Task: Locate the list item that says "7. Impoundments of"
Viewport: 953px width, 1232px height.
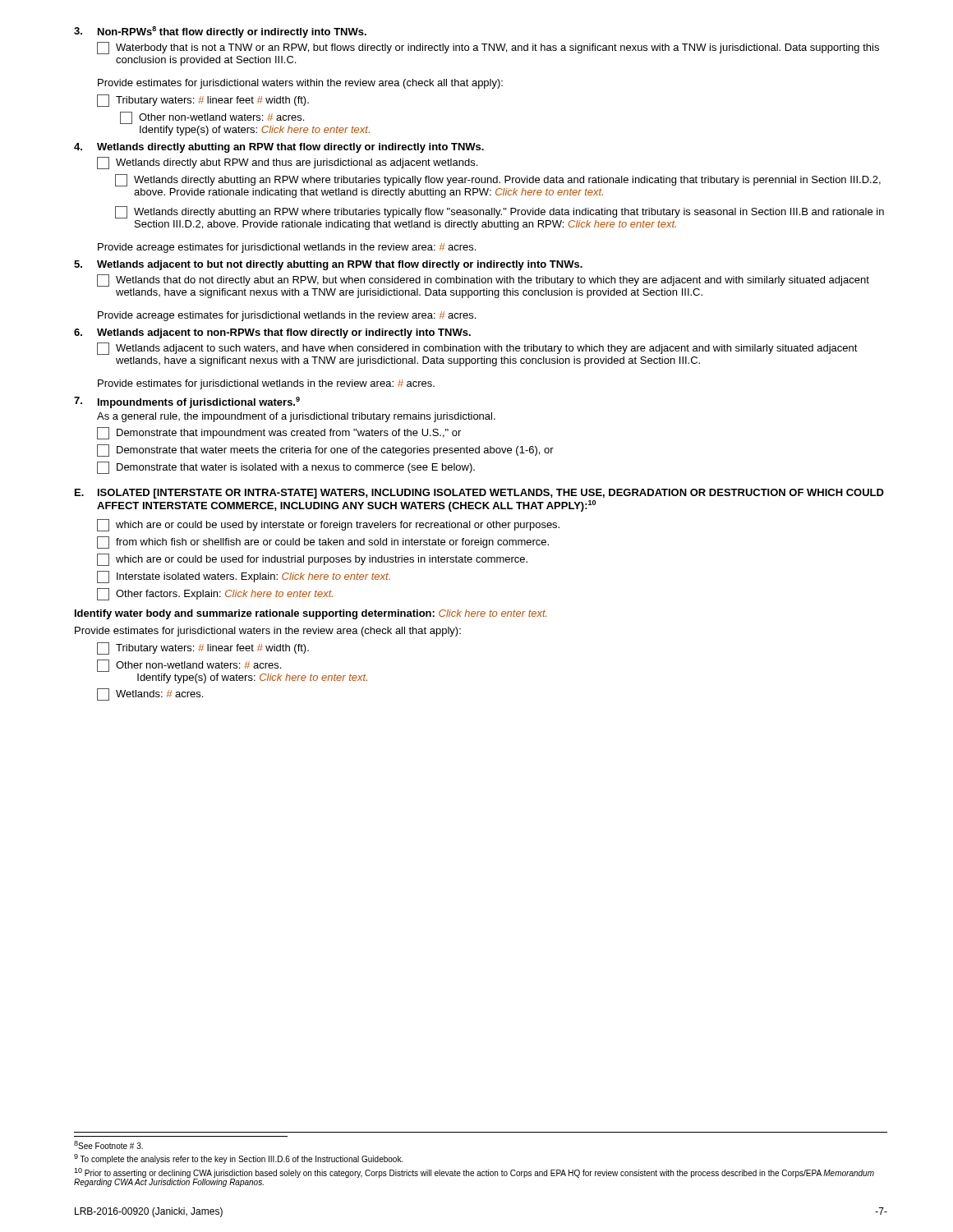Action: pos(481,436)
